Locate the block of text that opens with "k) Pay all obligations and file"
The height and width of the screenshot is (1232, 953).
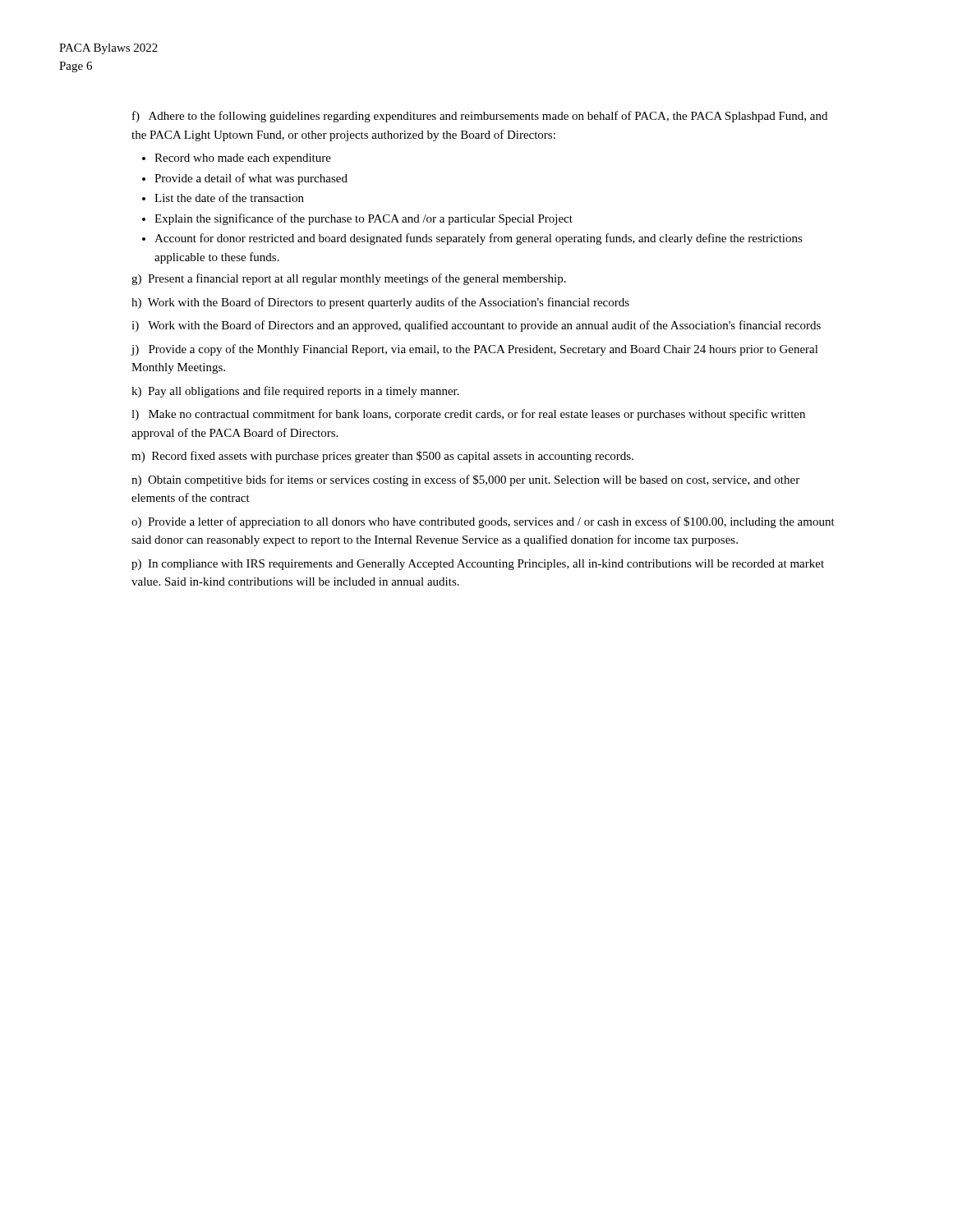(x=296, y=391)
